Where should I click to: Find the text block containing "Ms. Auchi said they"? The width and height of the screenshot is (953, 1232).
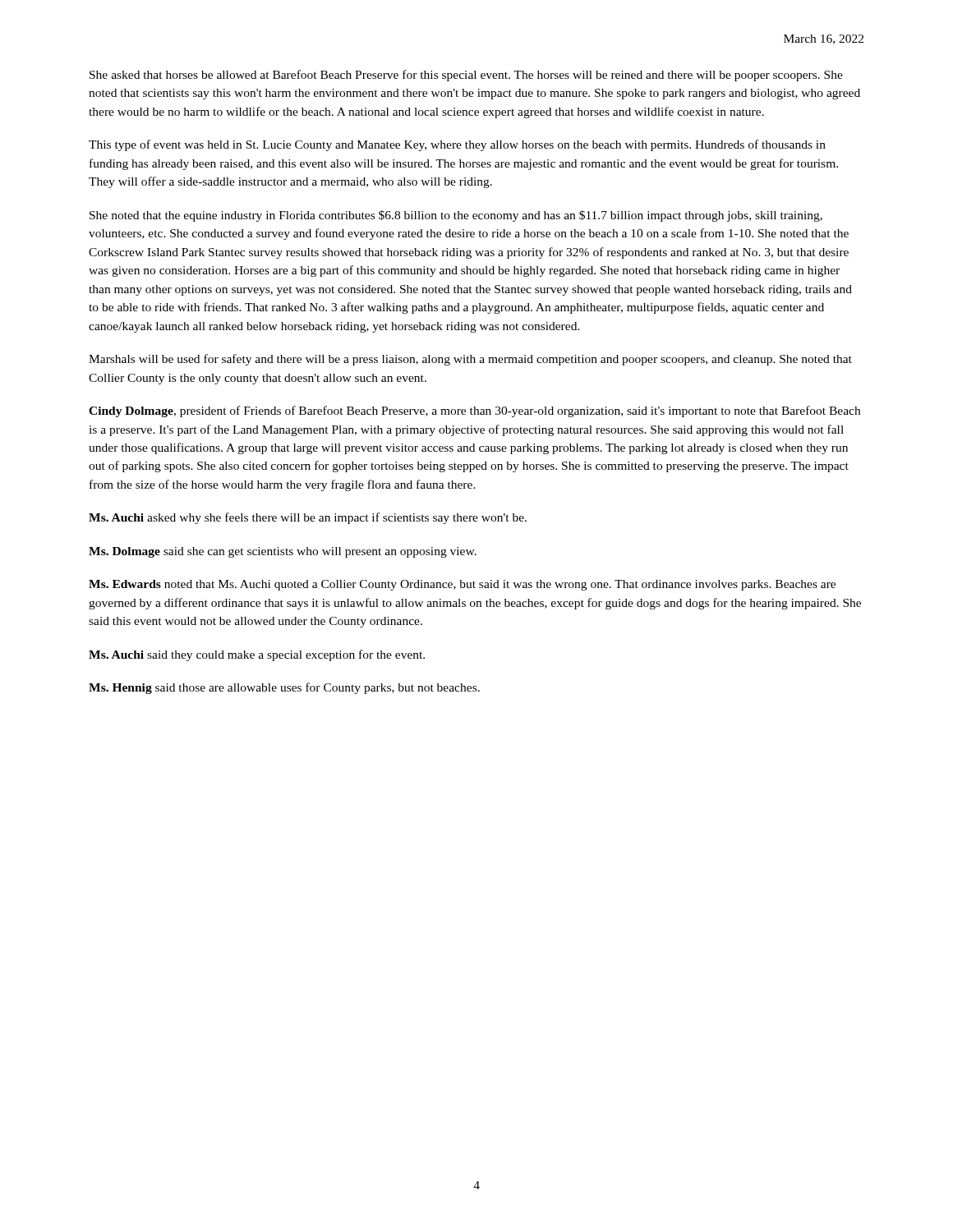point(257,654)
